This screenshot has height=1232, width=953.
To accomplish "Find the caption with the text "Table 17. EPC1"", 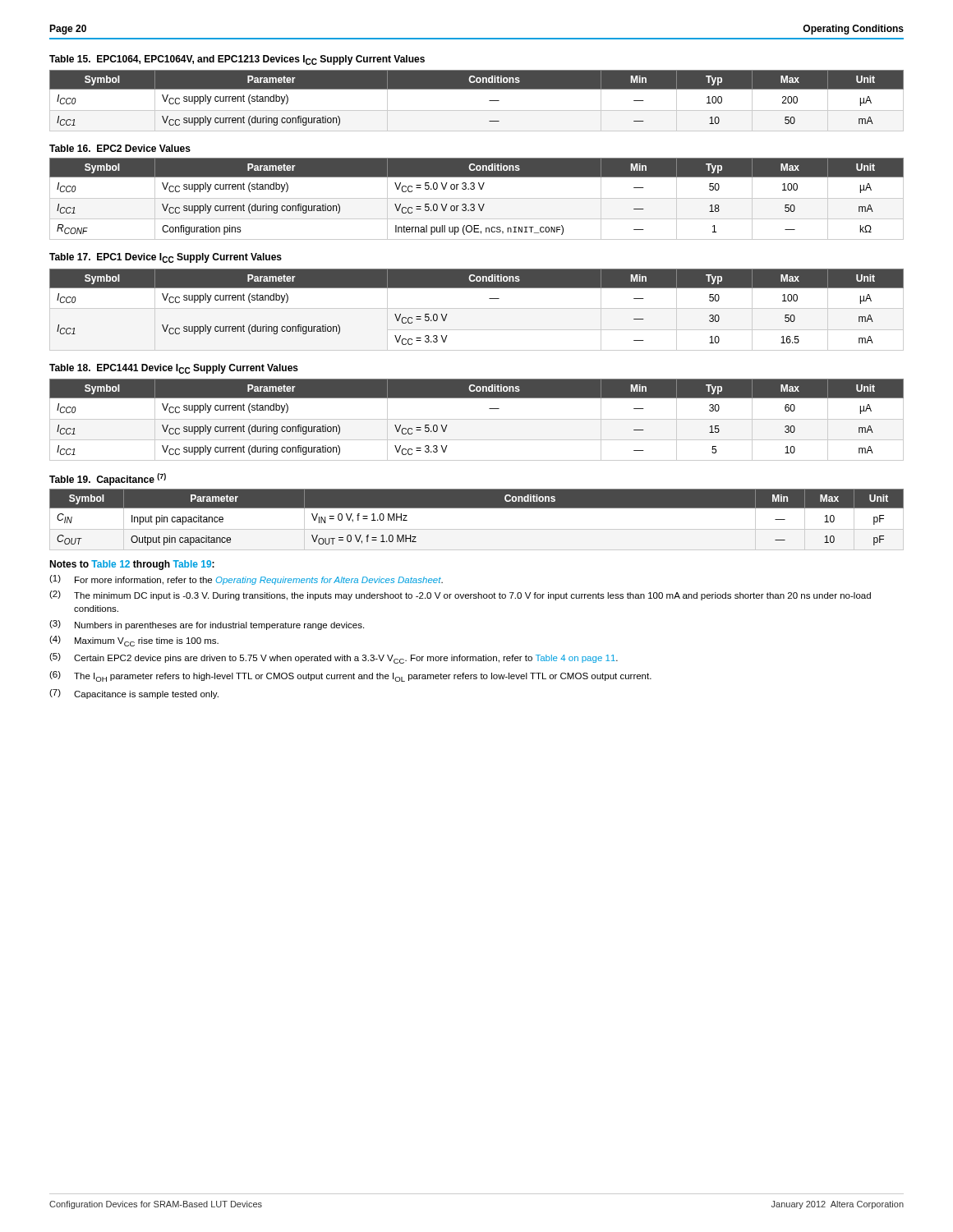I will (166, 258).
